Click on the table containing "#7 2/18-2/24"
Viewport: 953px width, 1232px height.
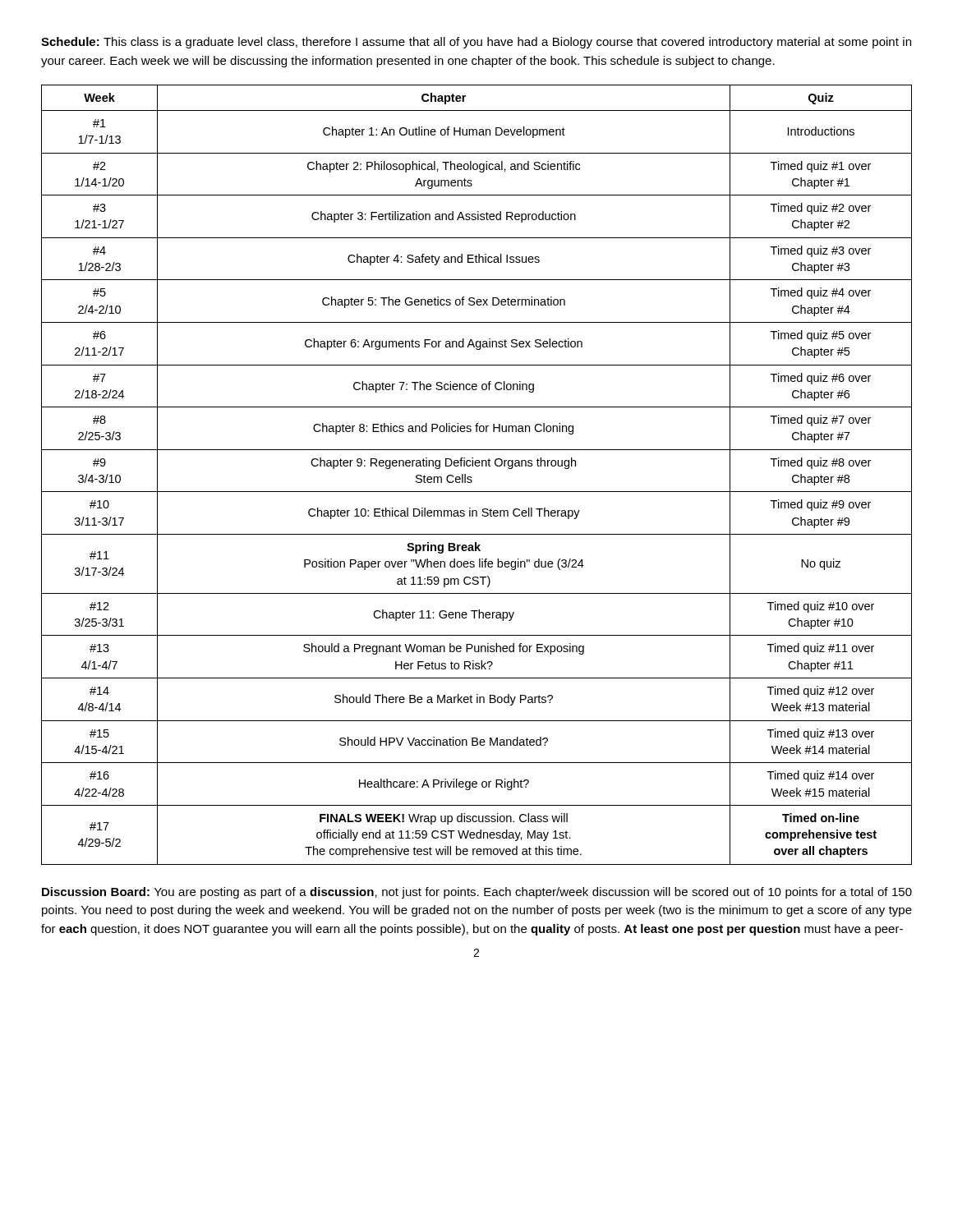point(476,475)
